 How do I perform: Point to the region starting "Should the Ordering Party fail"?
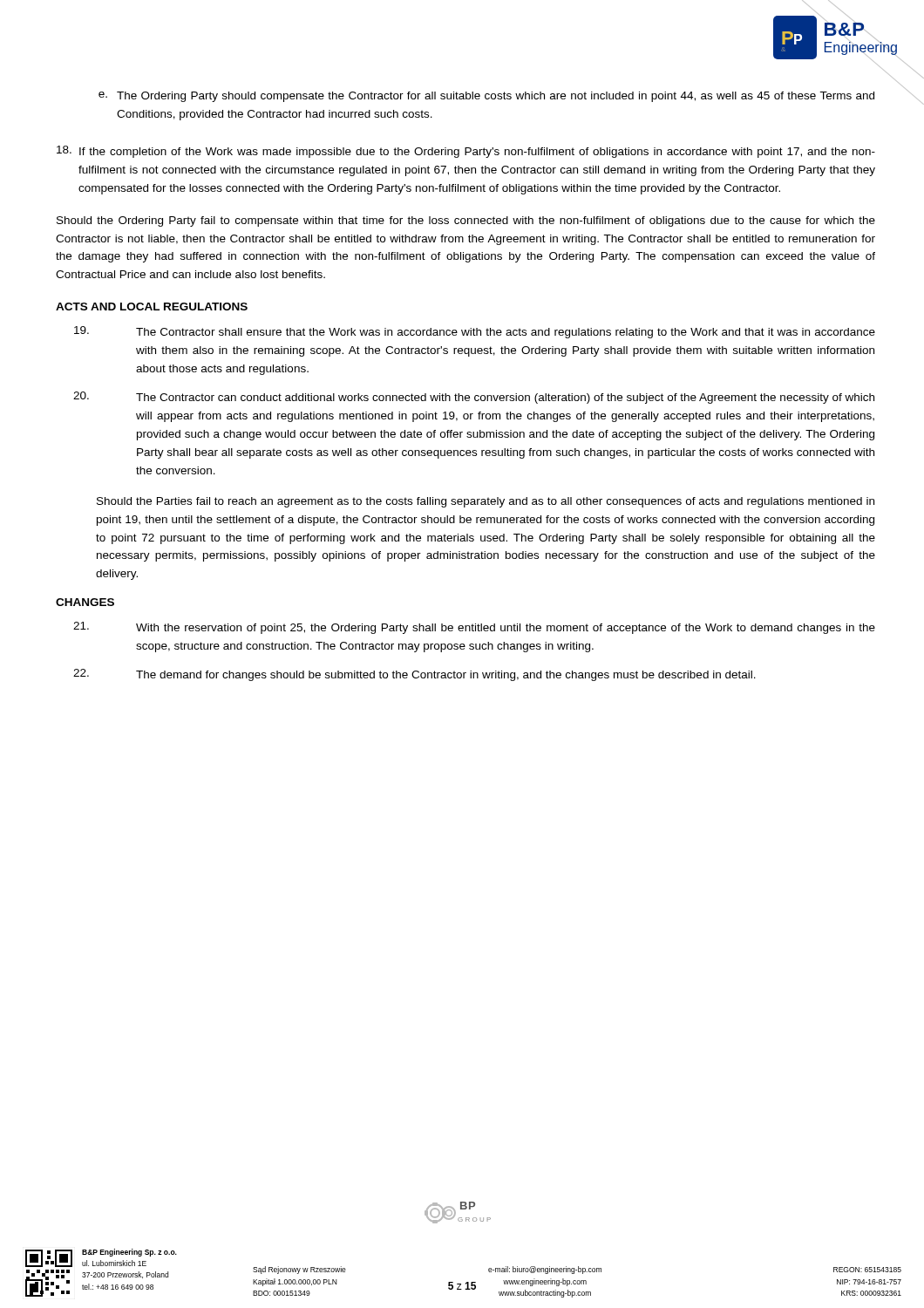466,247
